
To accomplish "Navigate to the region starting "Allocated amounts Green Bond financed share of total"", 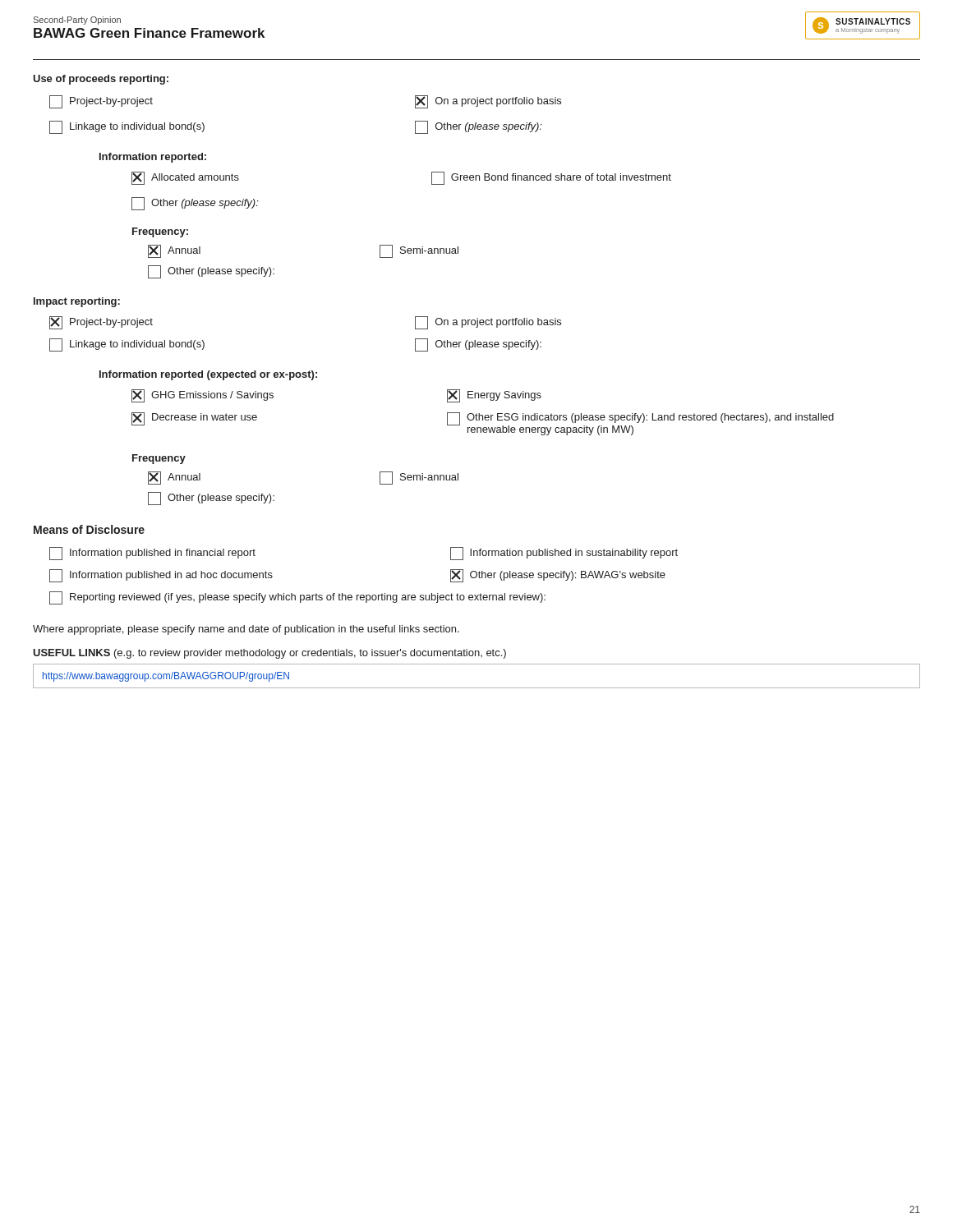I will click(498, 178).
